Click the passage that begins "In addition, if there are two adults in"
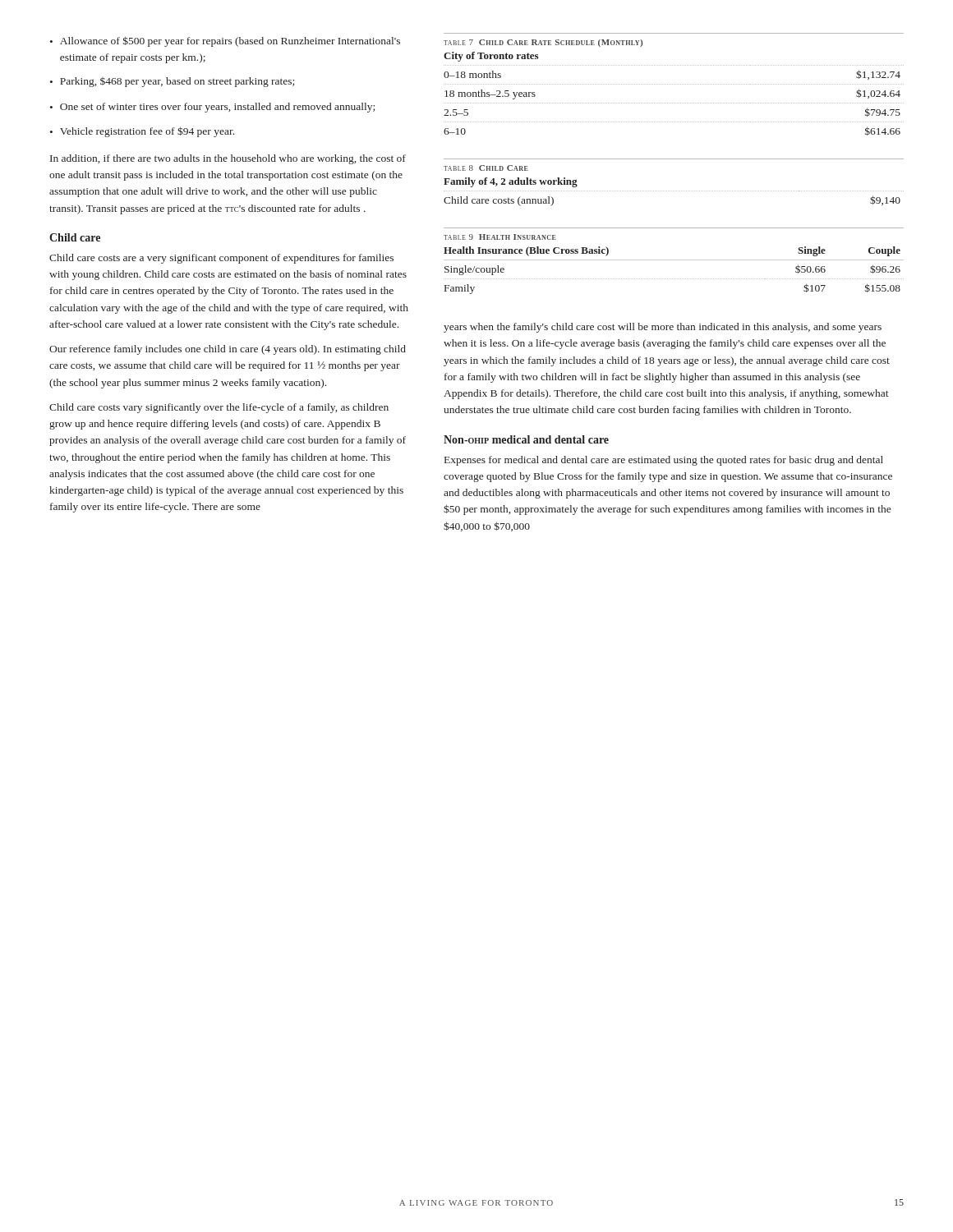Viewport: 953px width, 1232px height. pyautogui.click(x=227, y=183)
